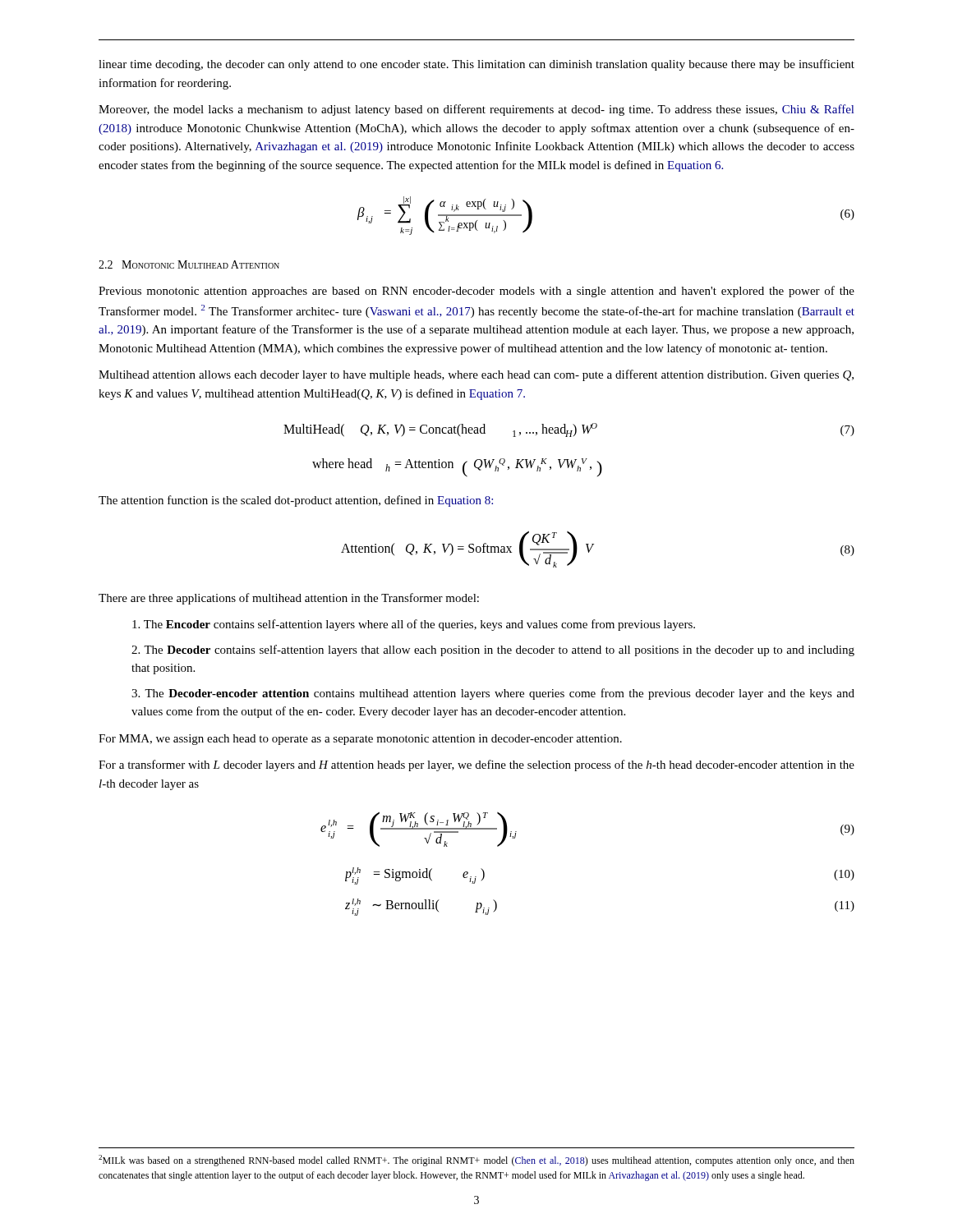Locate the block of text that opens with "The attention function is the"
Image resolution: width=953 pixels, height=1232 pixels.
coord(476,500)
